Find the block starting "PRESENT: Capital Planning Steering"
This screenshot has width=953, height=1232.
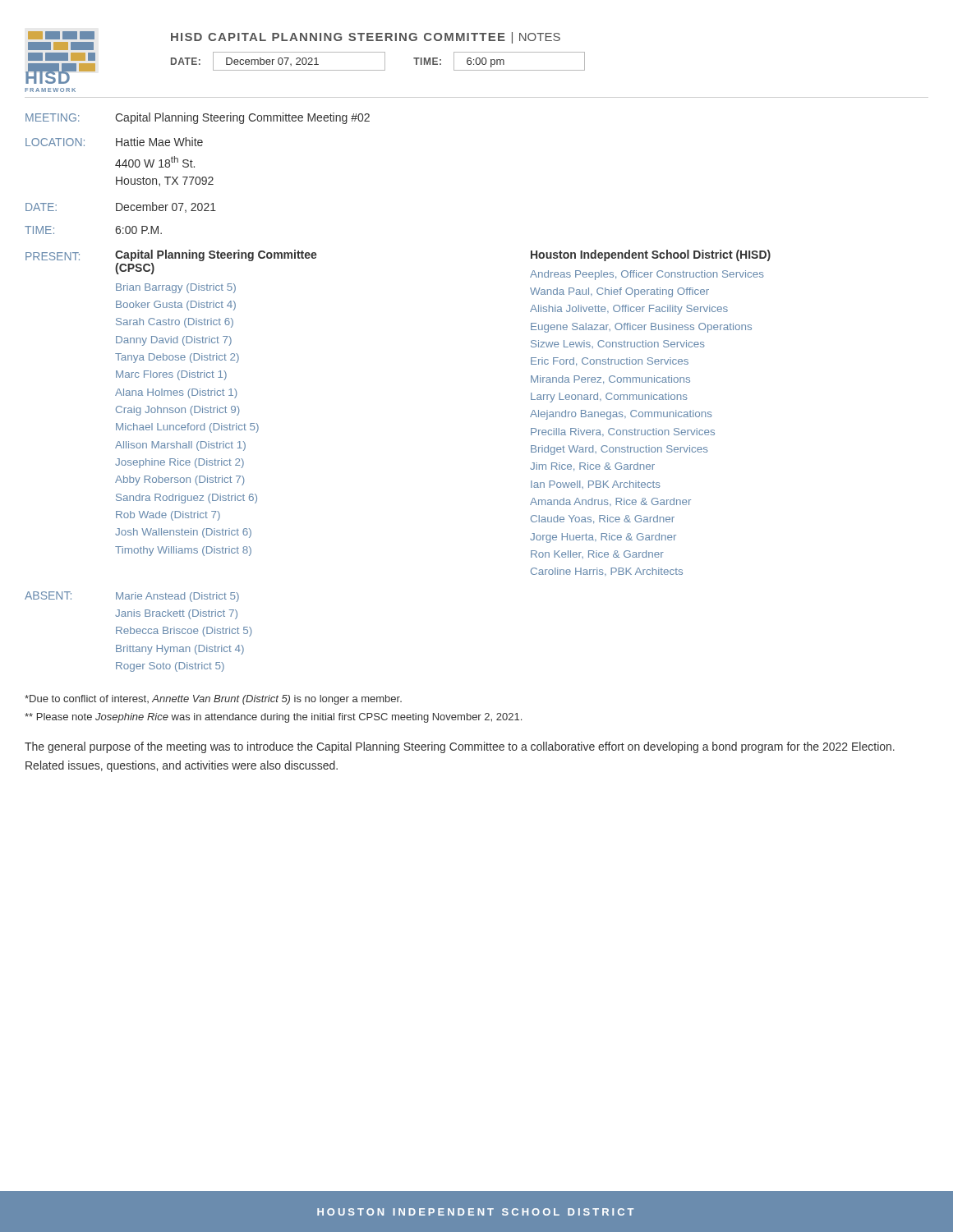click(x=52, y=256)
